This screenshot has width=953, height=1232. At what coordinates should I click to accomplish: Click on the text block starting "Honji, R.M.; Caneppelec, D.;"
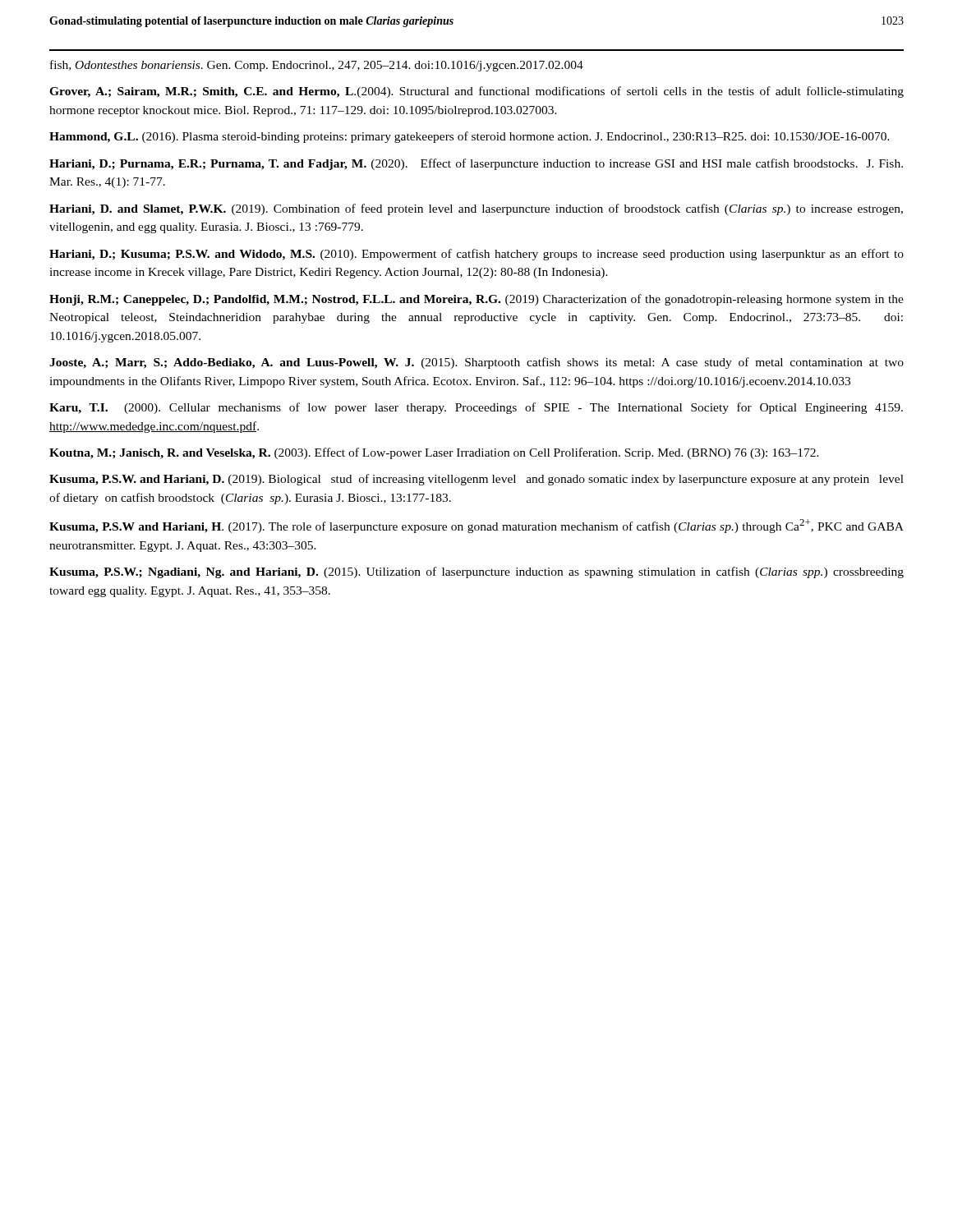pos(476,317)
